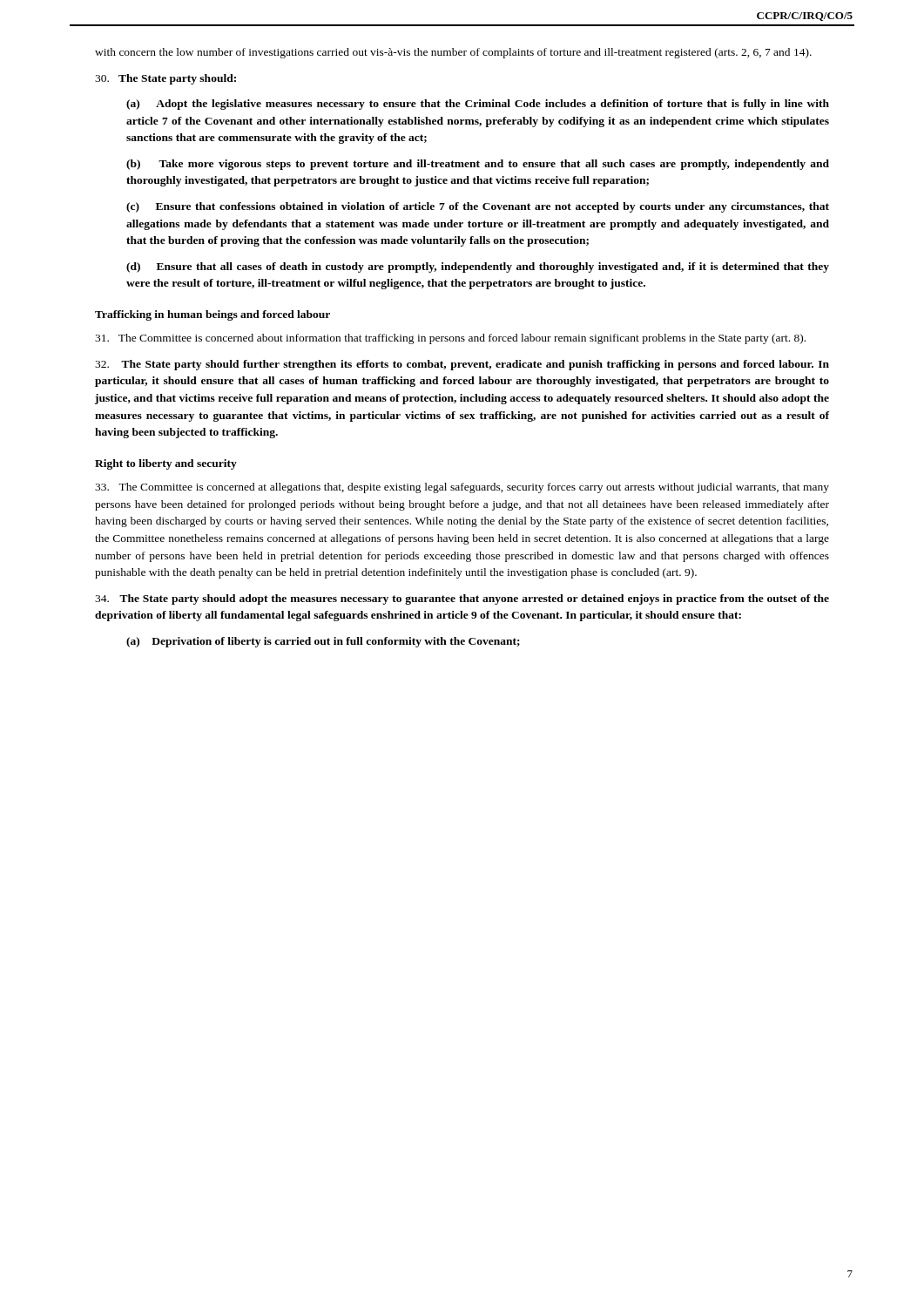This screenshot has width=924, height=1307.
Task: Navigate to the text starting "Right to liberty and security"
Action: [166, 463]
